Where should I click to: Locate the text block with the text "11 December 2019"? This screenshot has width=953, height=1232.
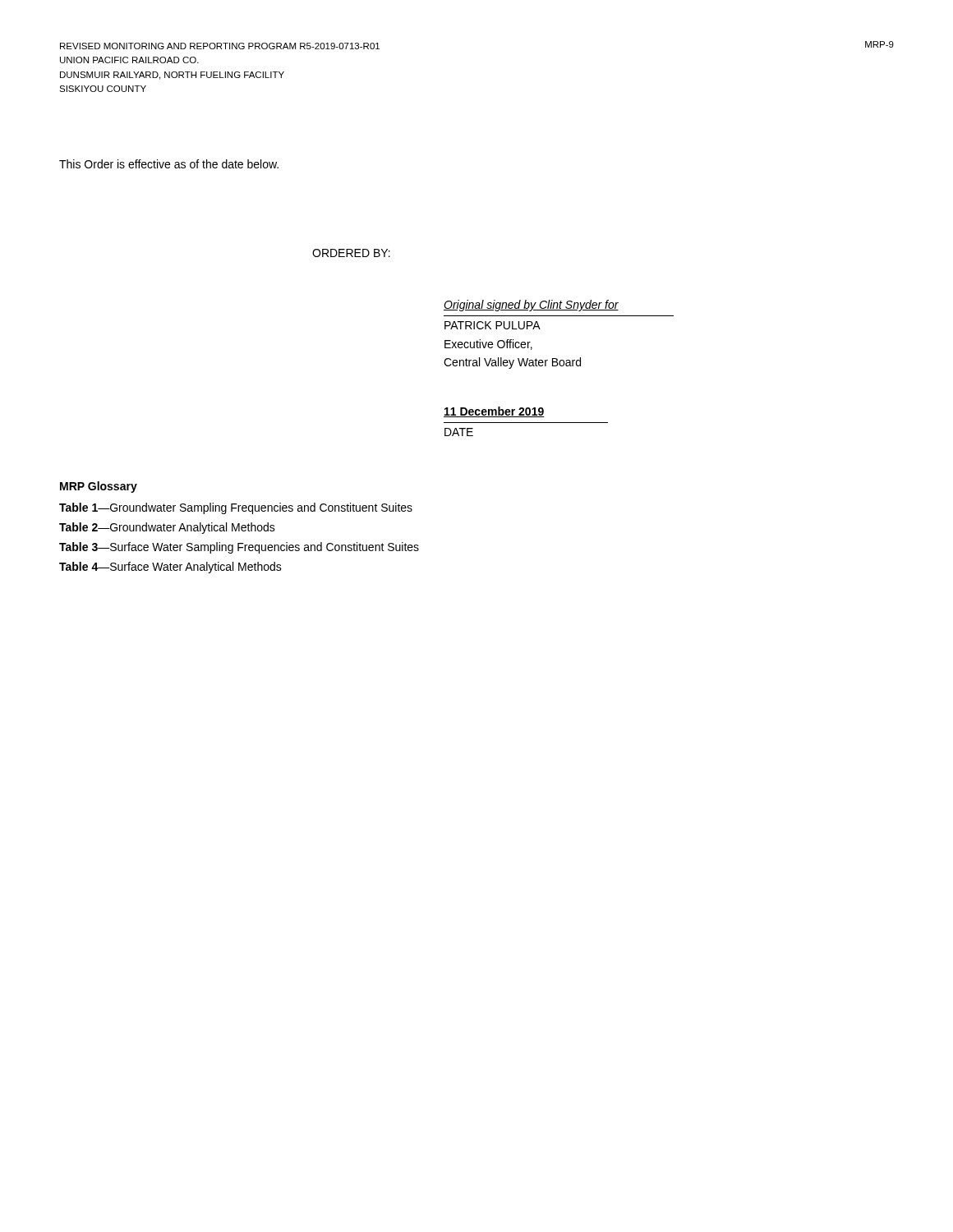pyautogui.click(x=526, y=422)
